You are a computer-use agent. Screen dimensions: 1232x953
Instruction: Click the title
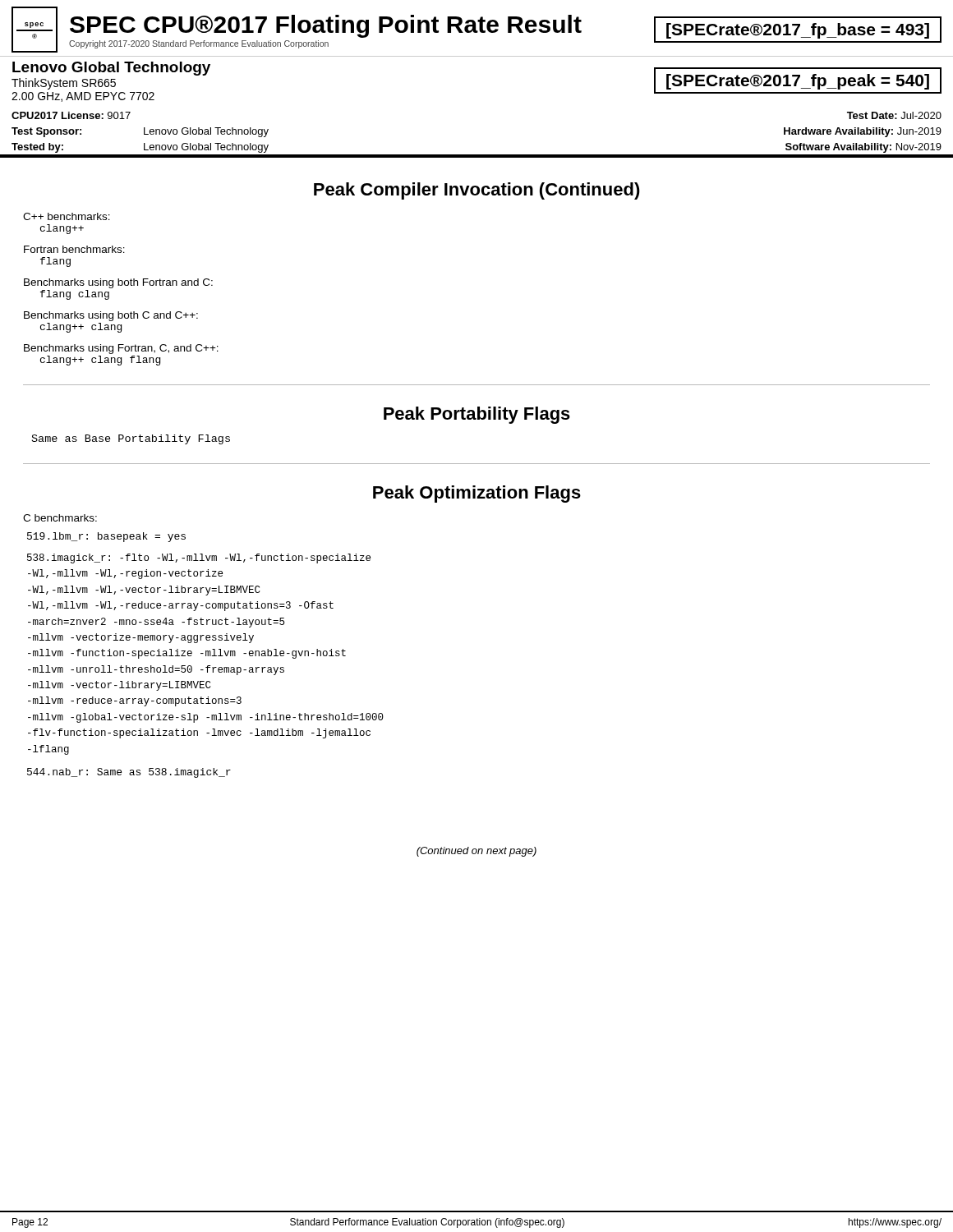476,189
